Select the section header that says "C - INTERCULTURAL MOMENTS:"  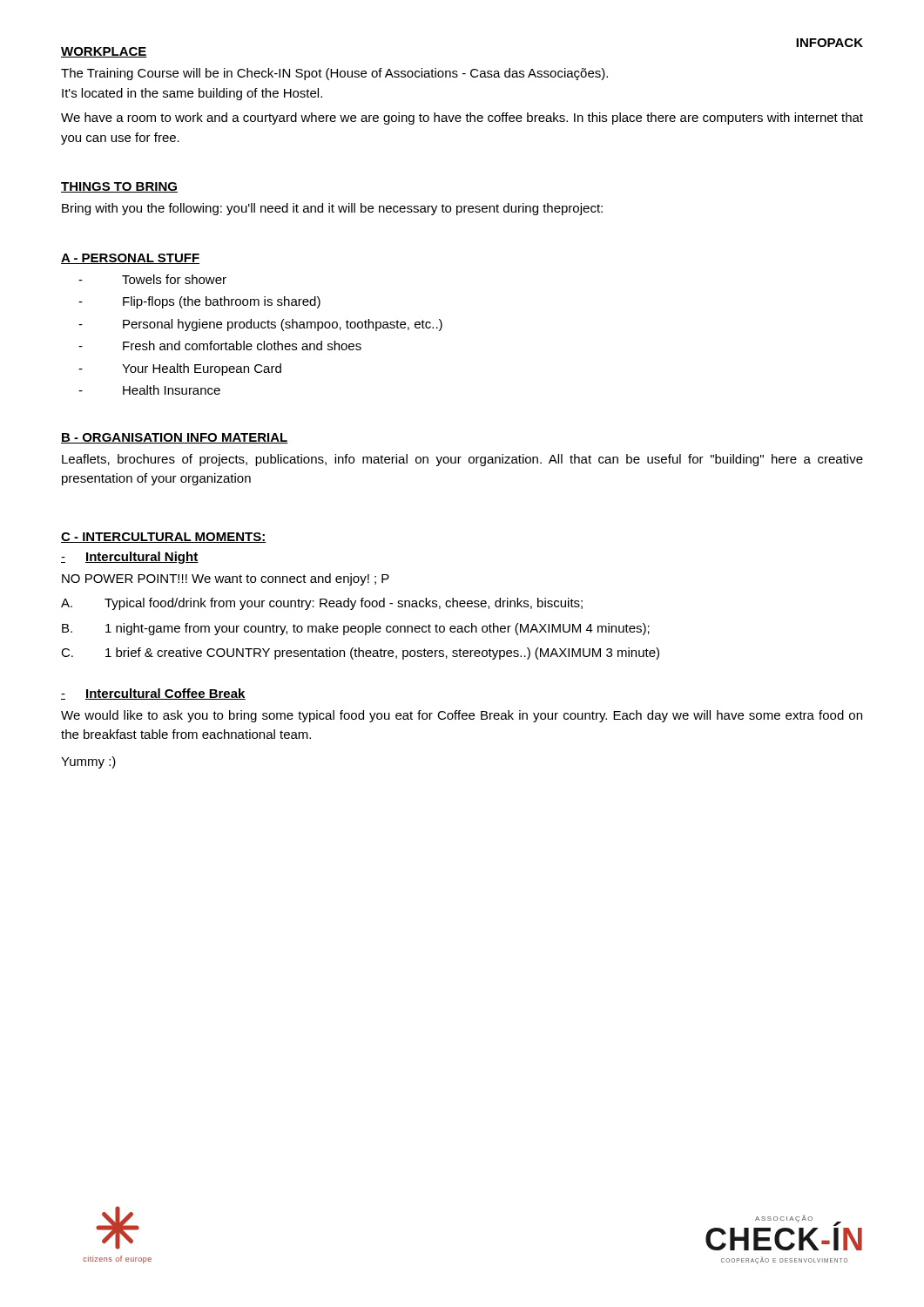pyautogui.click(x=163, y=536)
